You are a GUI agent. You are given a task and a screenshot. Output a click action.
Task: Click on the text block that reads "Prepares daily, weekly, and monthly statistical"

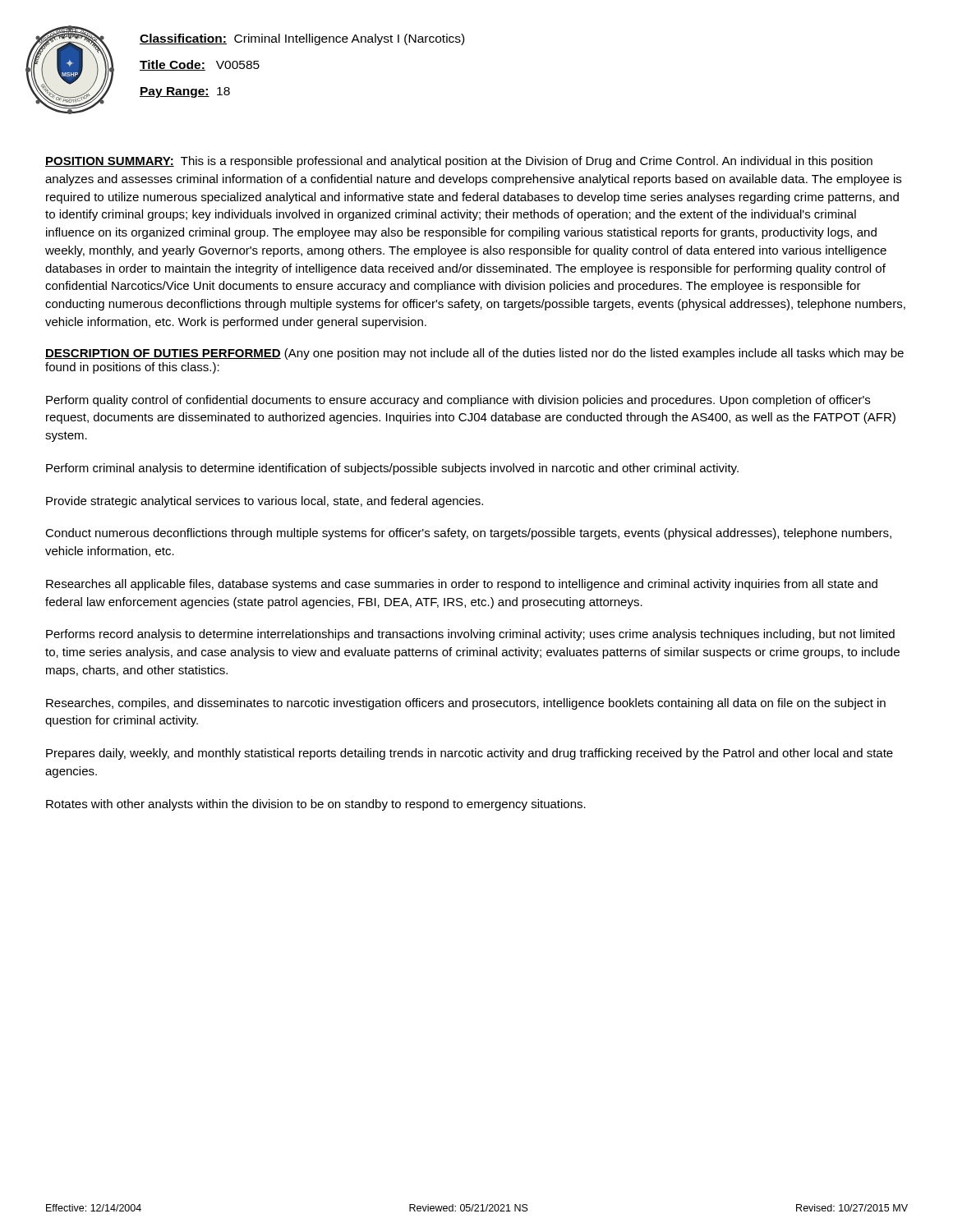click(476, 762)
